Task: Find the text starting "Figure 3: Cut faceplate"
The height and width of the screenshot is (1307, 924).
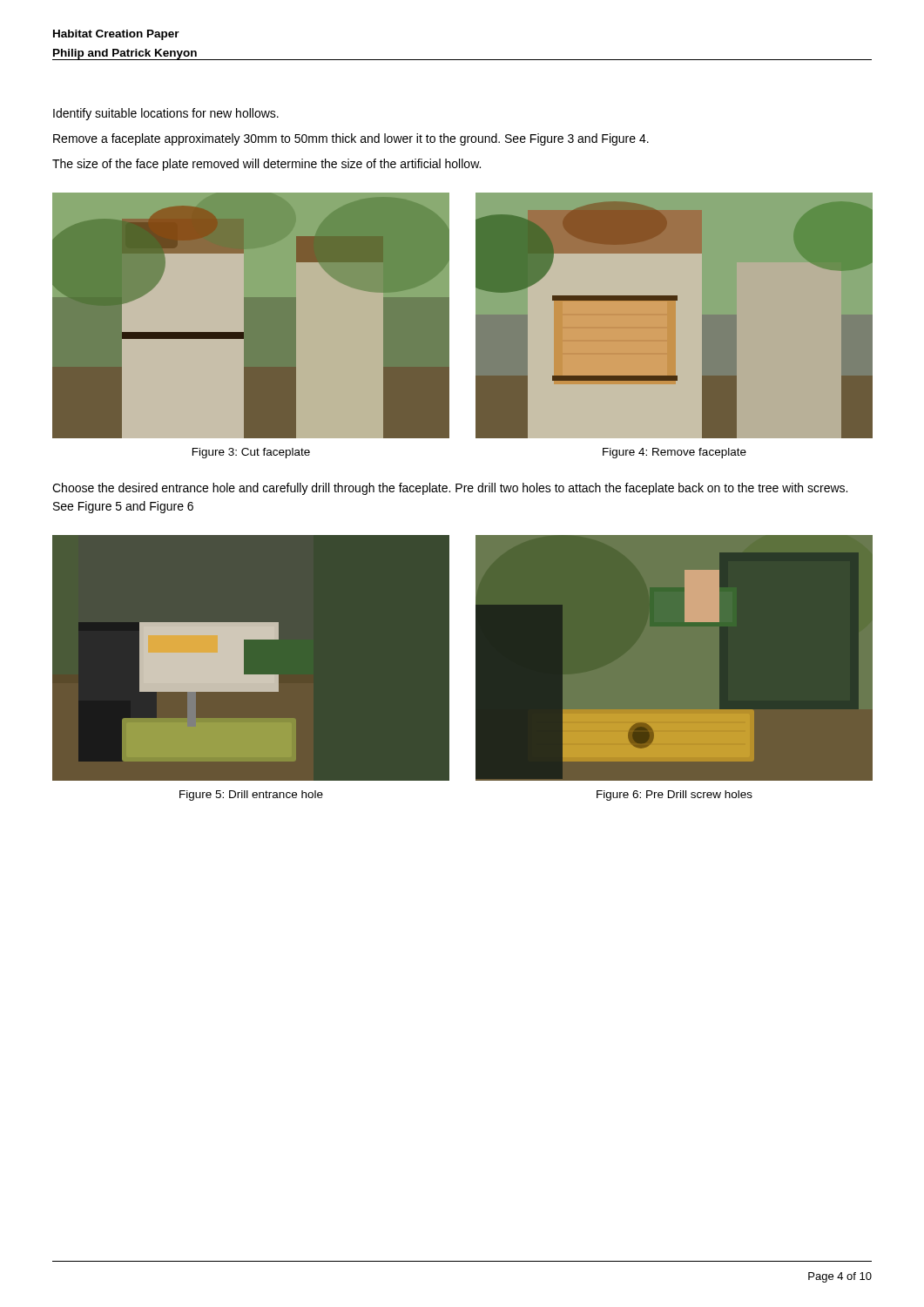Action: pyautogui.click(x=251, y=452)
